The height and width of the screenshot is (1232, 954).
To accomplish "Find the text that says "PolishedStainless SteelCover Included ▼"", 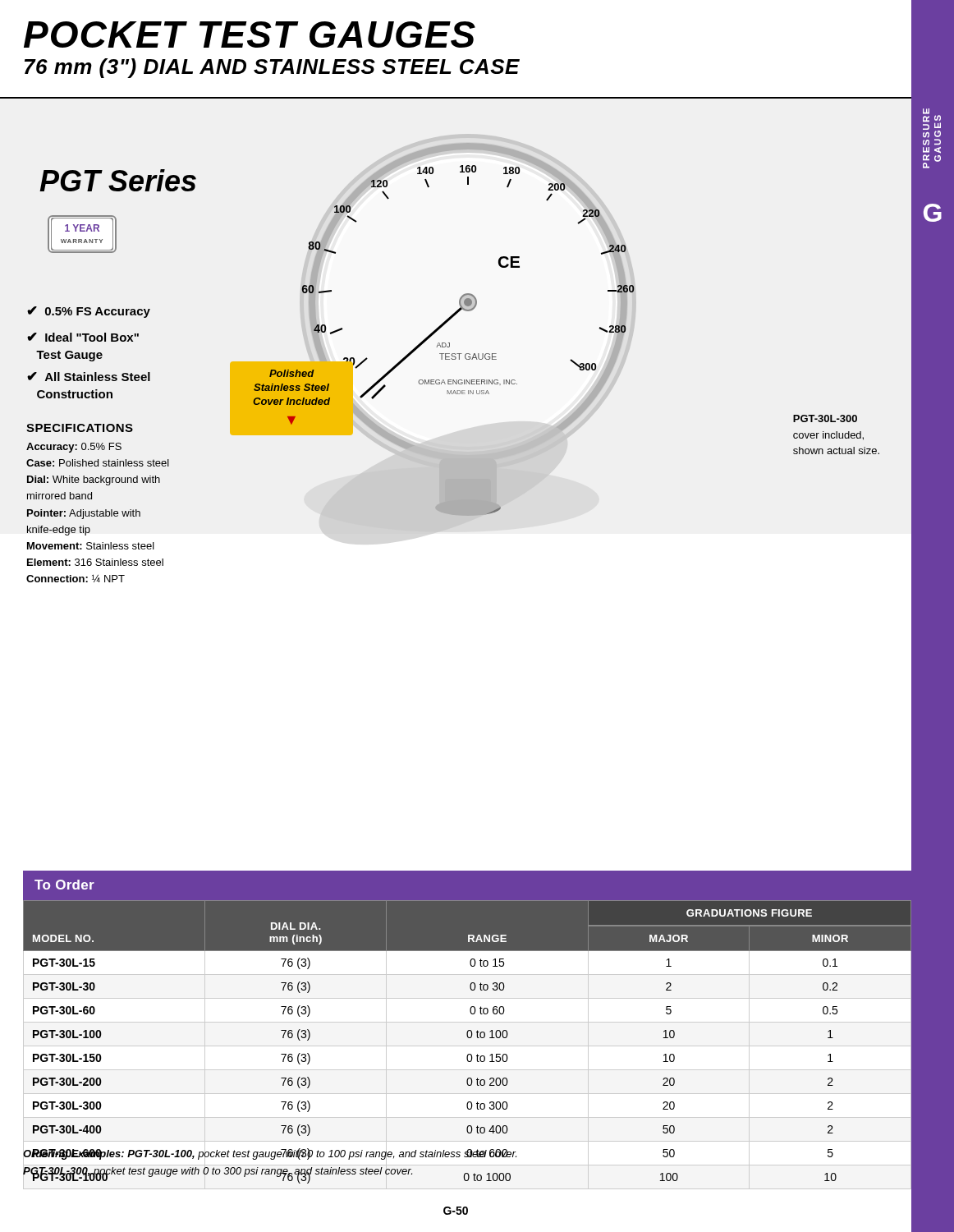I will 291,398.
